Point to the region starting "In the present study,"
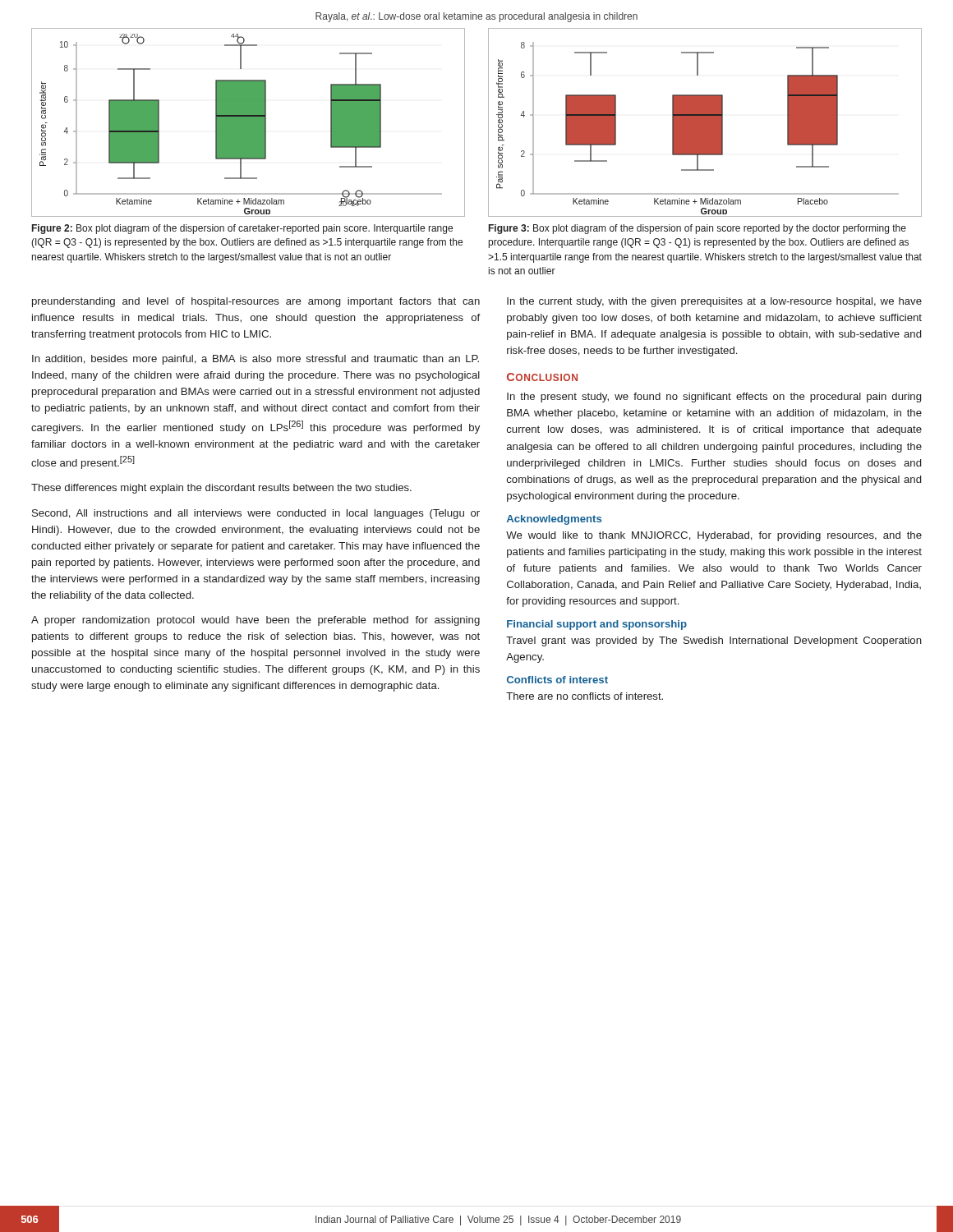 click(x=714, y=446)
